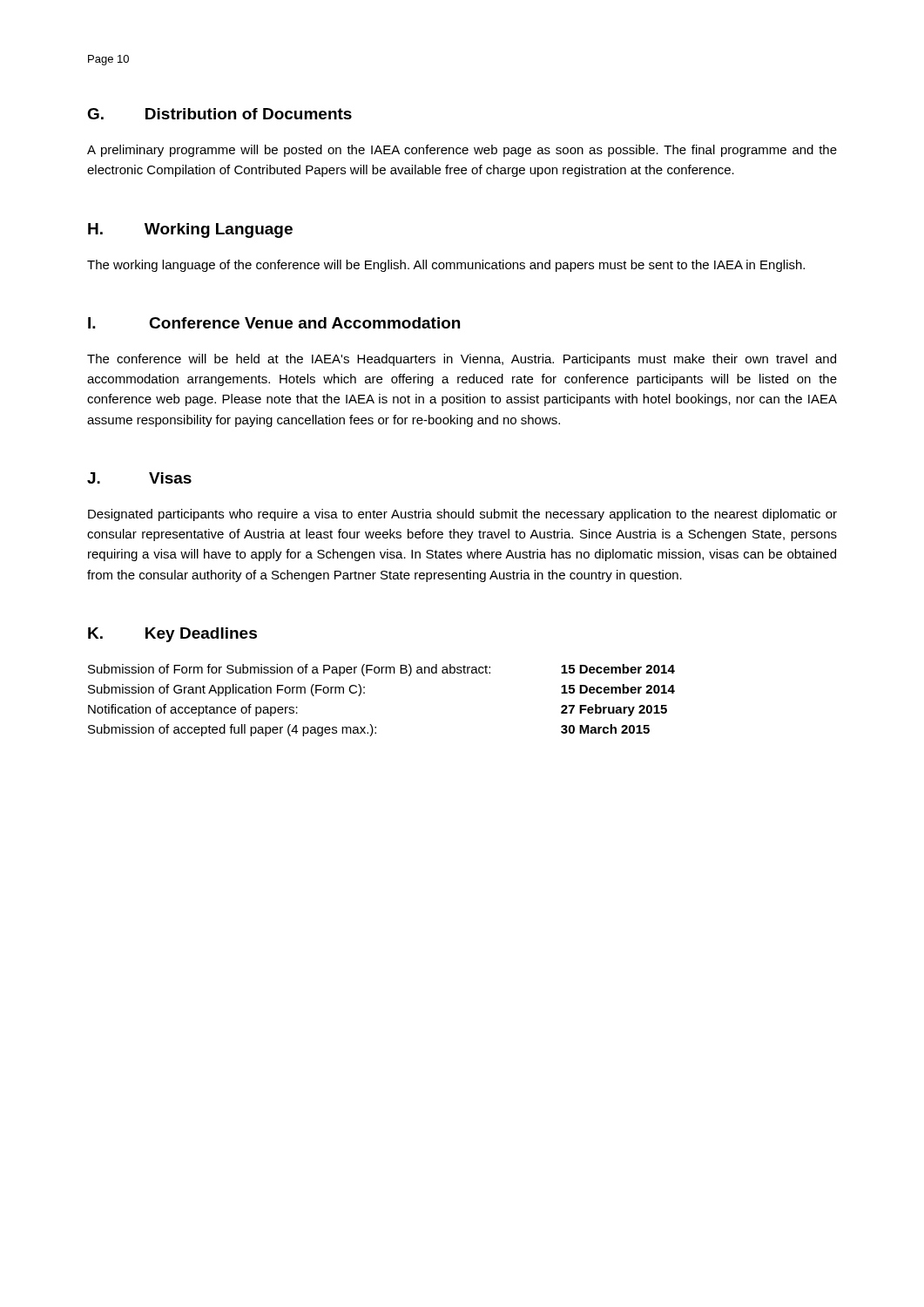The image size is (924, 1307).
Task: Click on the section header with the text "J. Visas"
Action: [140, 478]
